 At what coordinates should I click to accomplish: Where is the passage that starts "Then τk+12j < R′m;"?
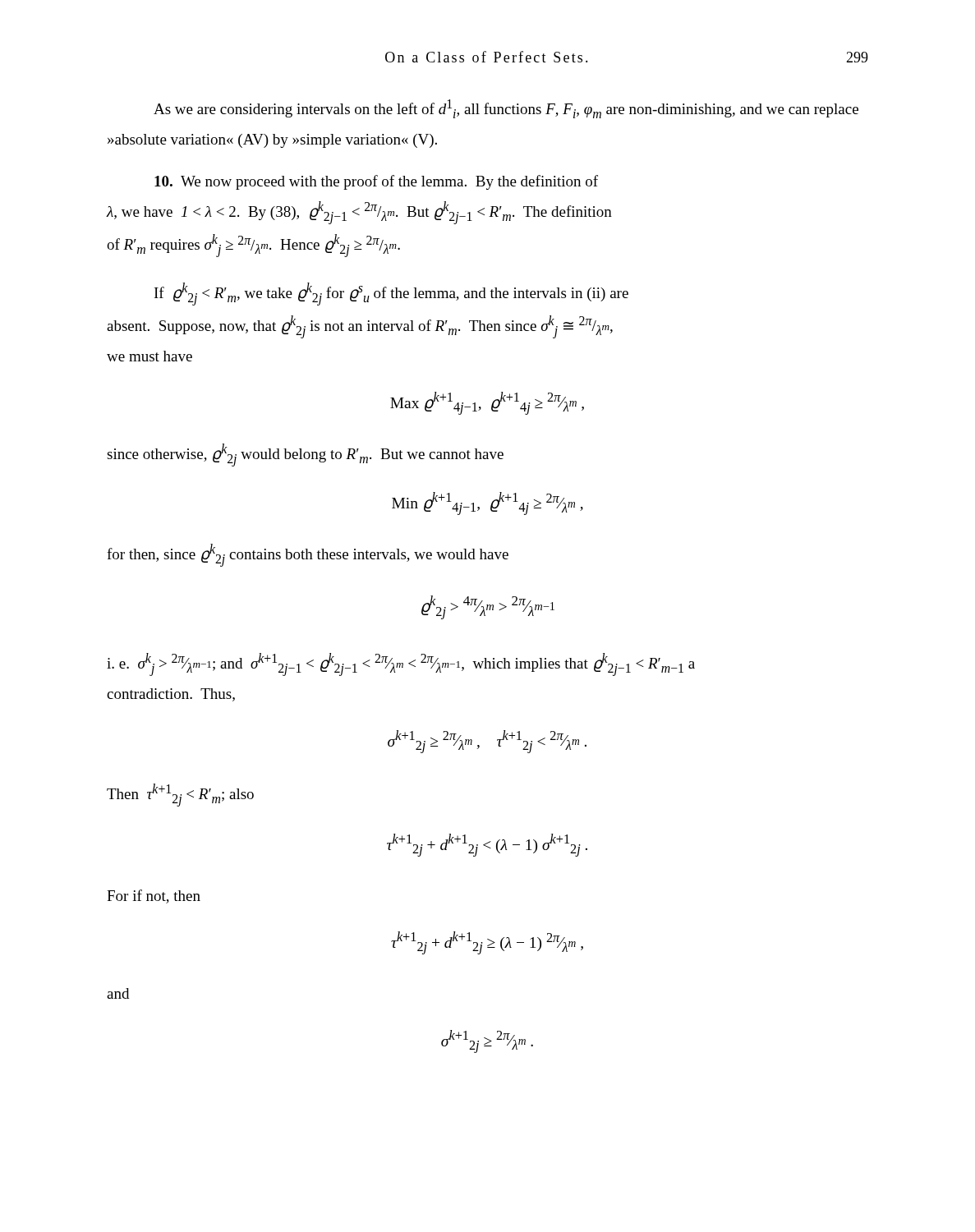[181, 794]
